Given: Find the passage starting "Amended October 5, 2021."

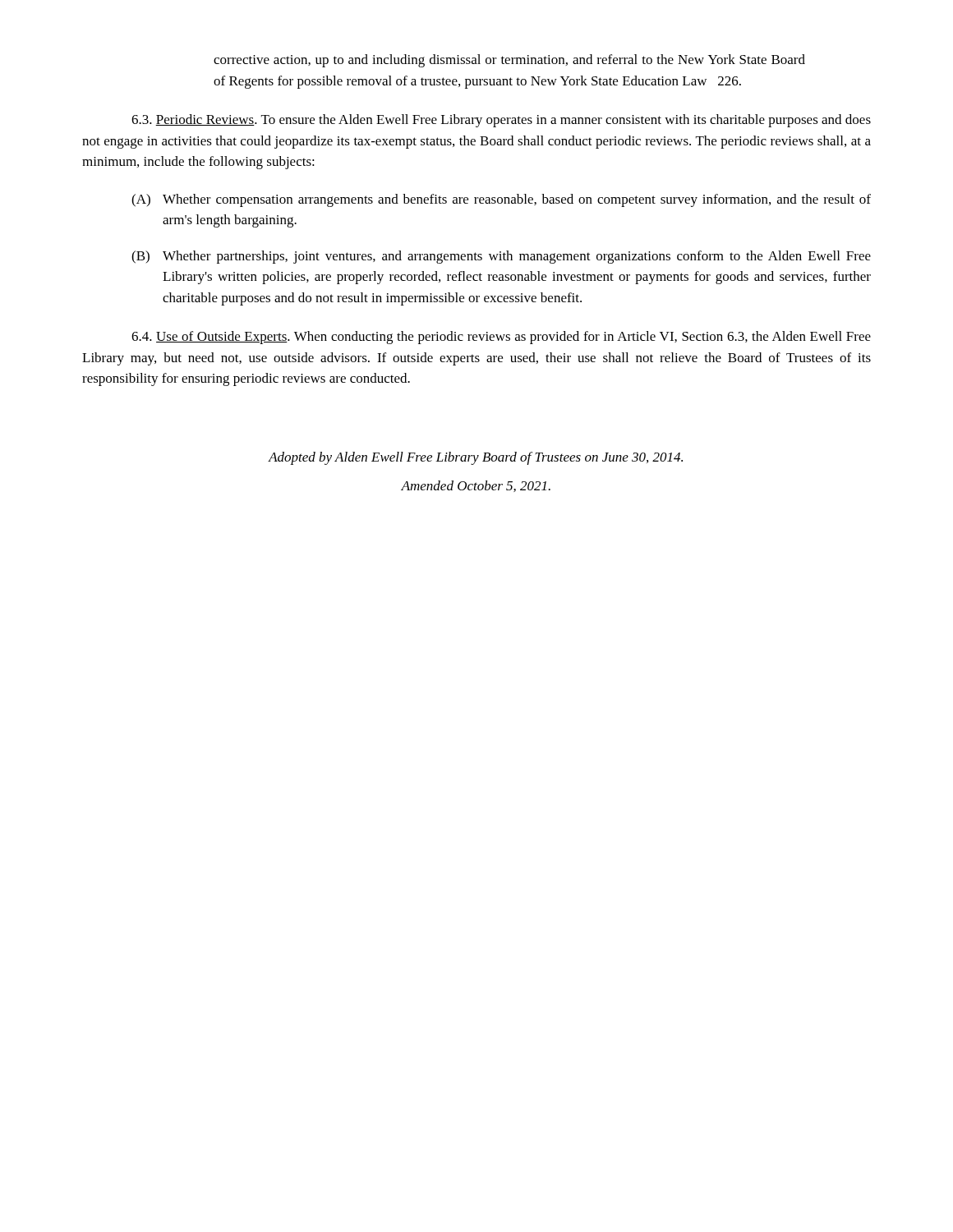Looking at the screenshot, I should click(476, 486).
